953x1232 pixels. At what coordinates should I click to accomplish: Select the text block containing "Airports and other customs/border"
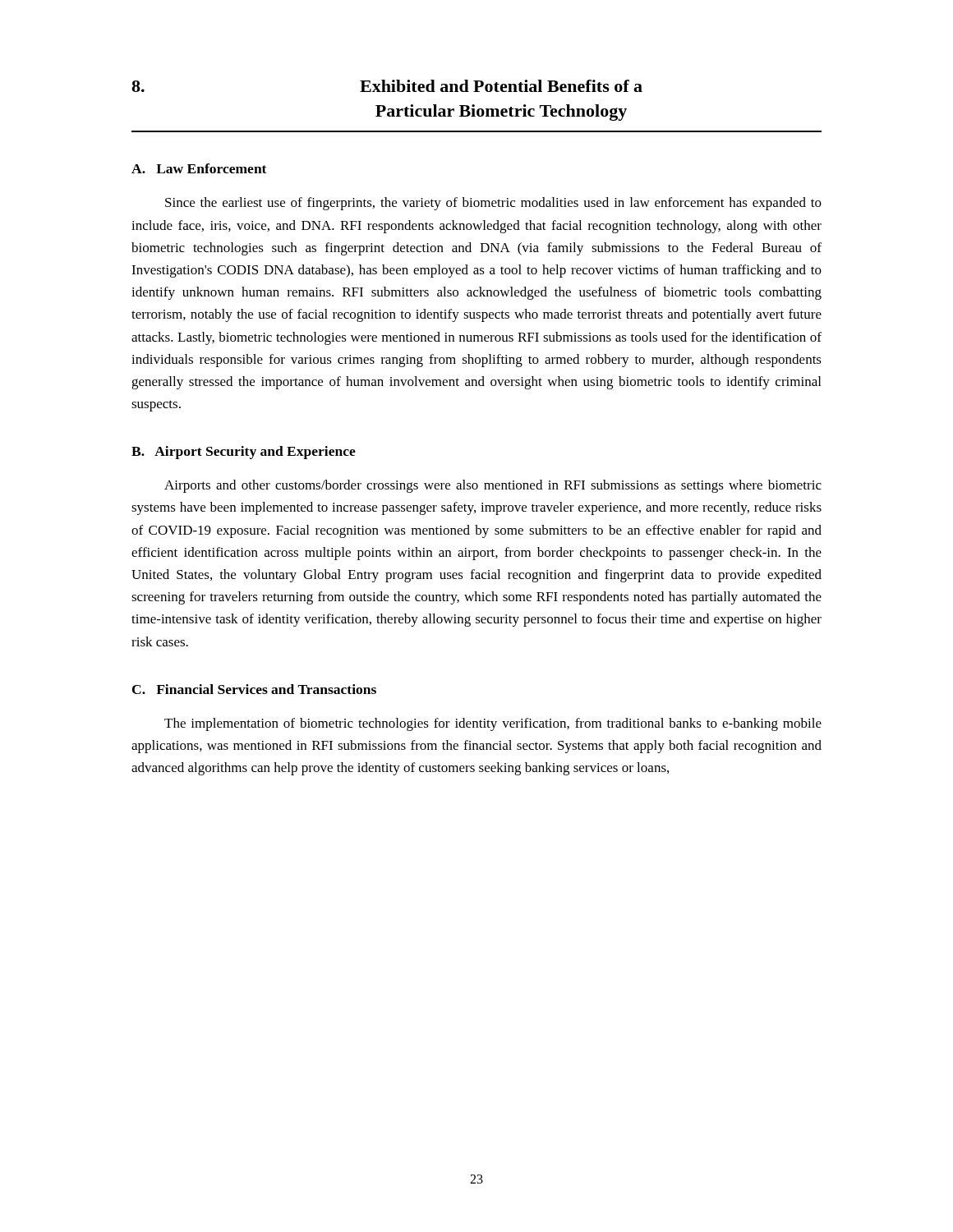476,563
